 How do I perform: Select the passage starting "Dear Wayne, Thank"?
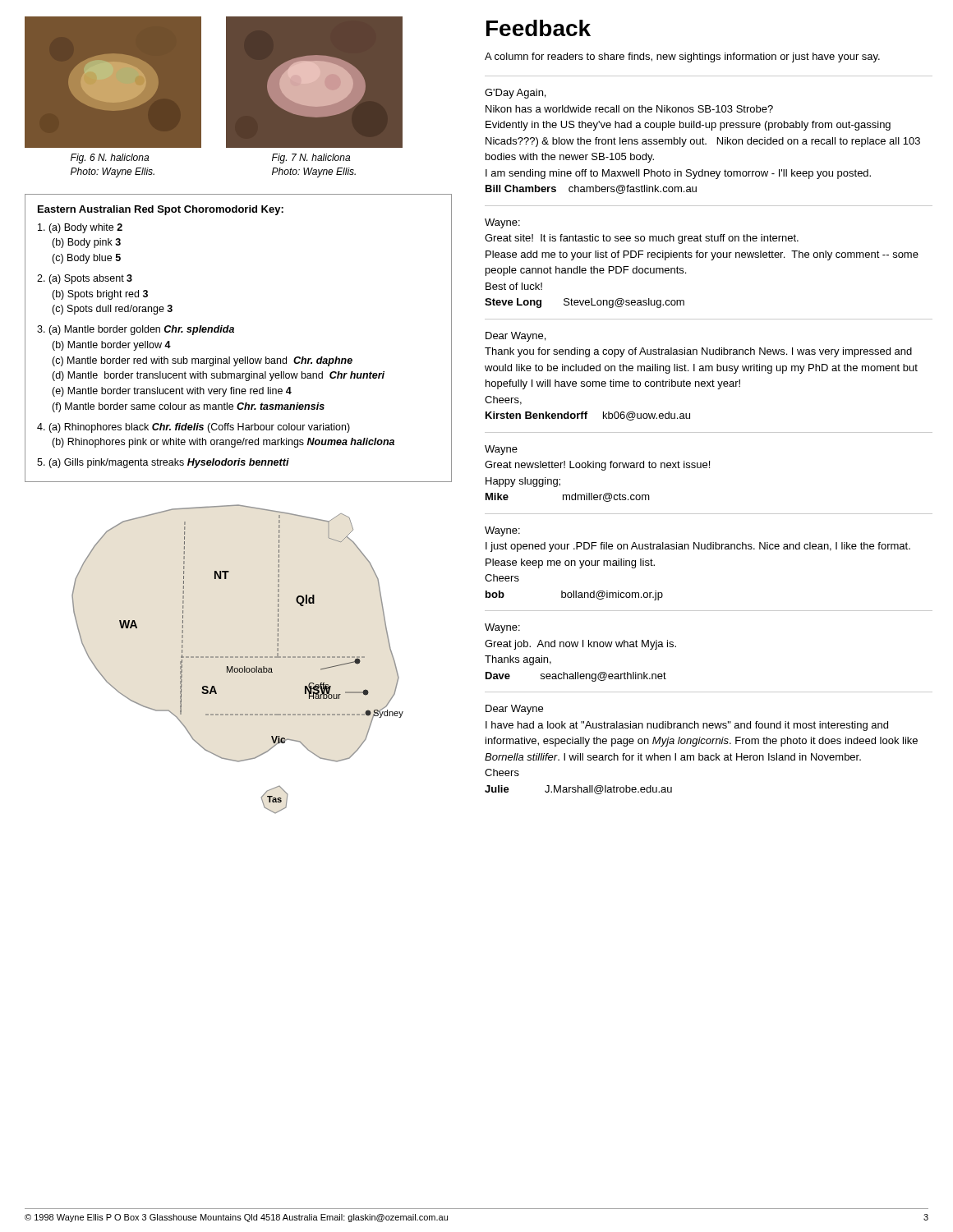(701, 375)
